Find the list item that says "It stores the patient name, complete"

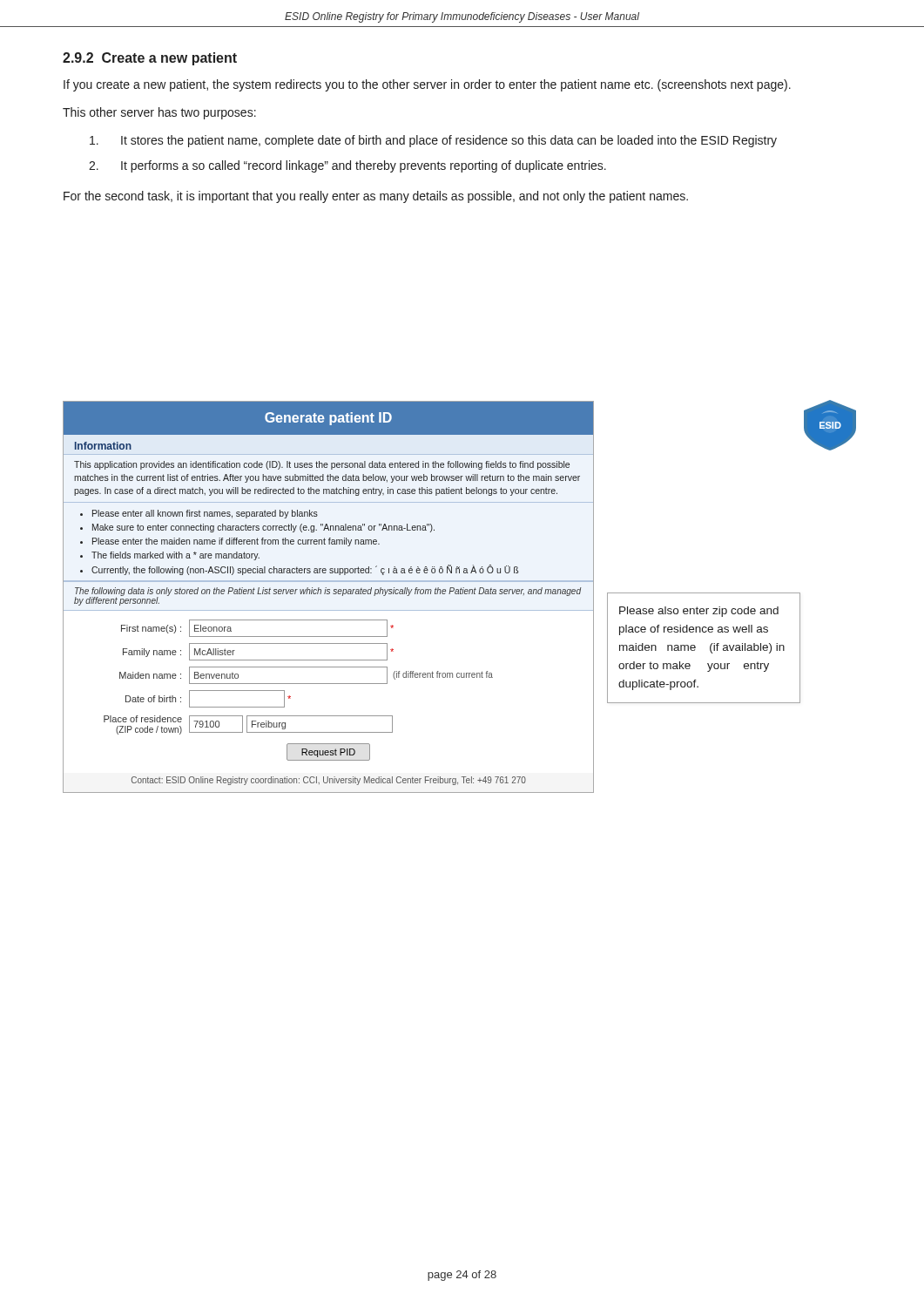click(475, 141)
